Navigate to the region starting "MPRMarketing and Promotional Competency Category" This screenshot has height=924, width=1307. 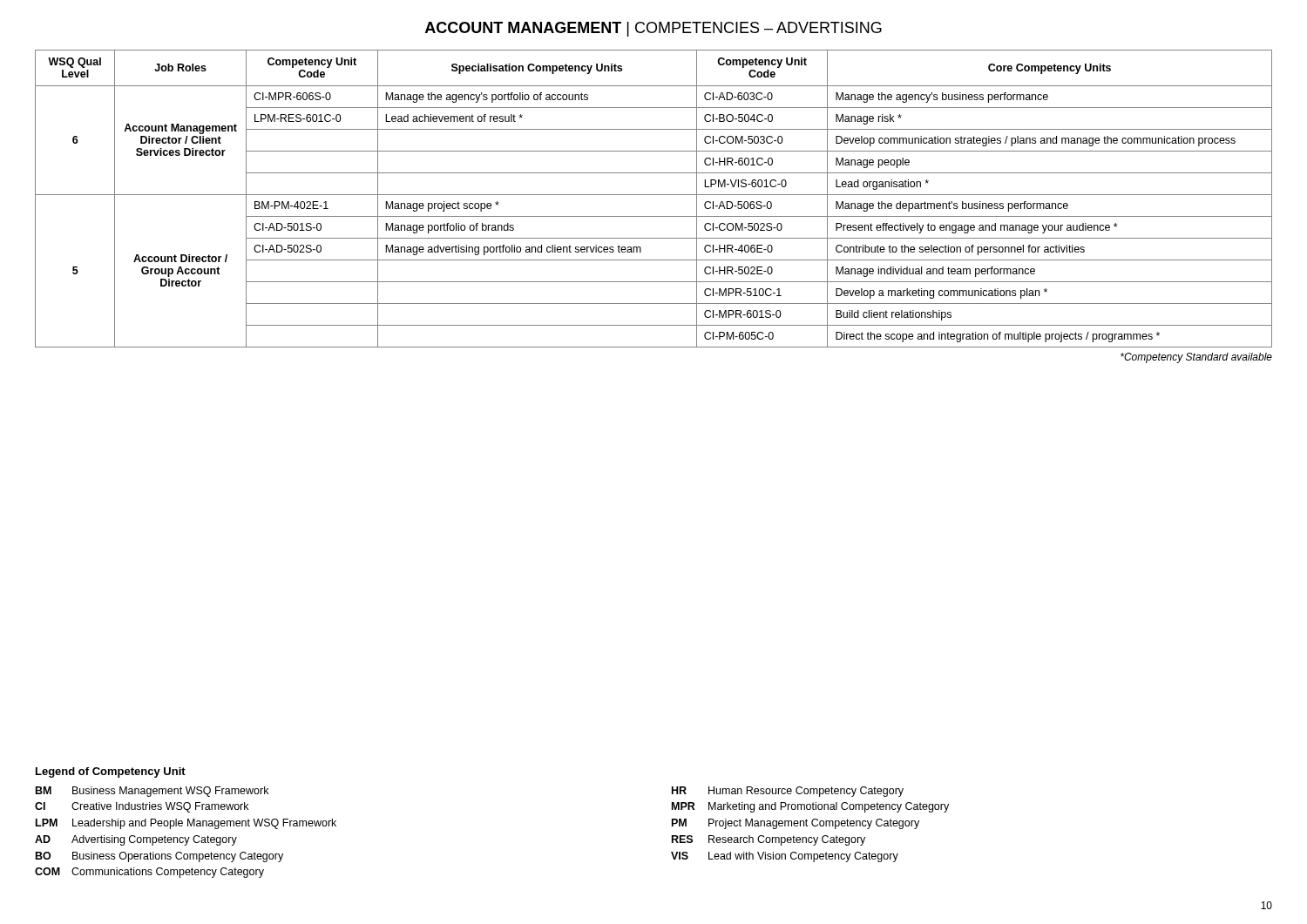tap(810, 807)
